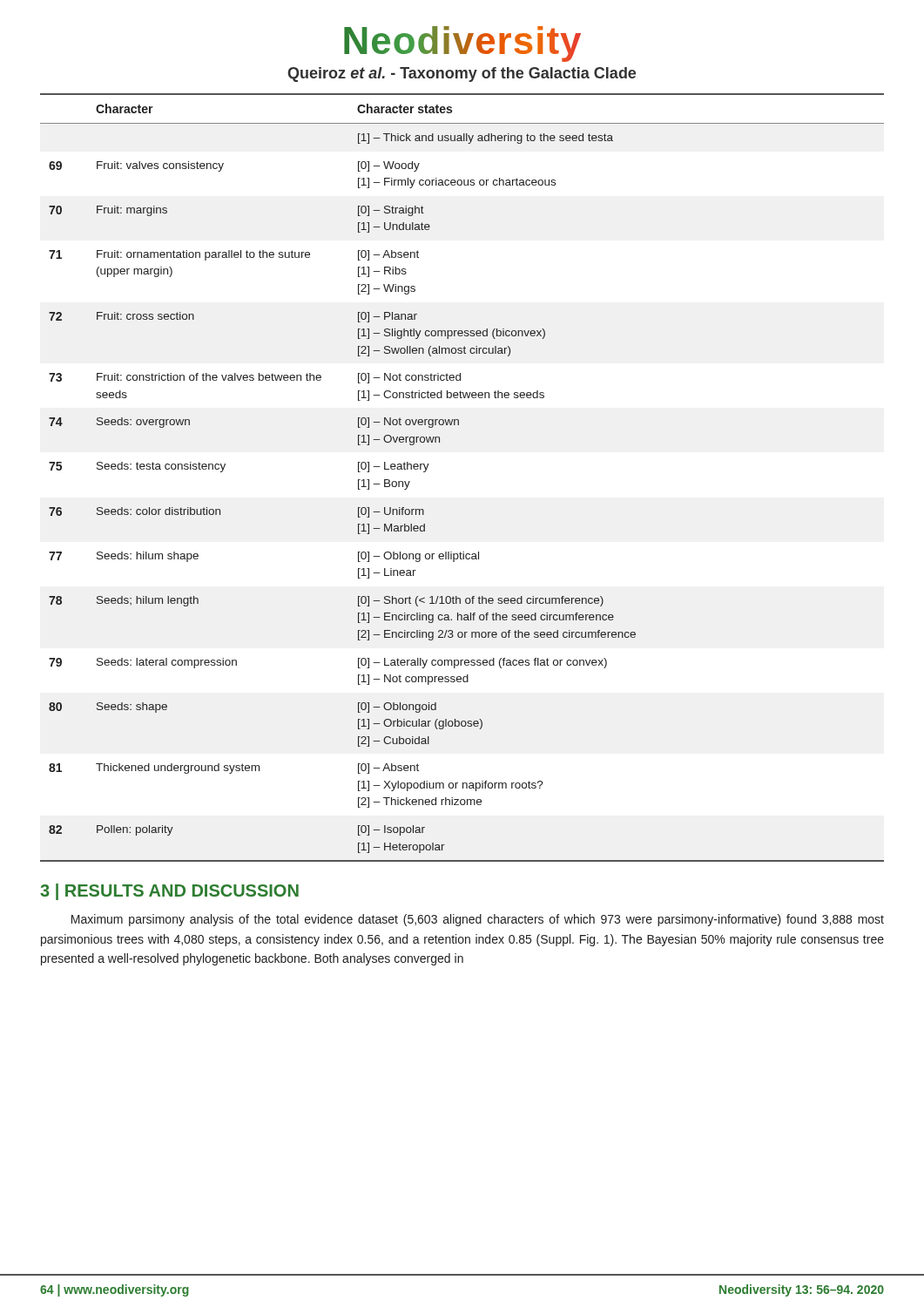
Task: Where does it say "3 | RESULTS AND DISCUSSION"?
Action: pyautogui.click(x=170, y=891)
